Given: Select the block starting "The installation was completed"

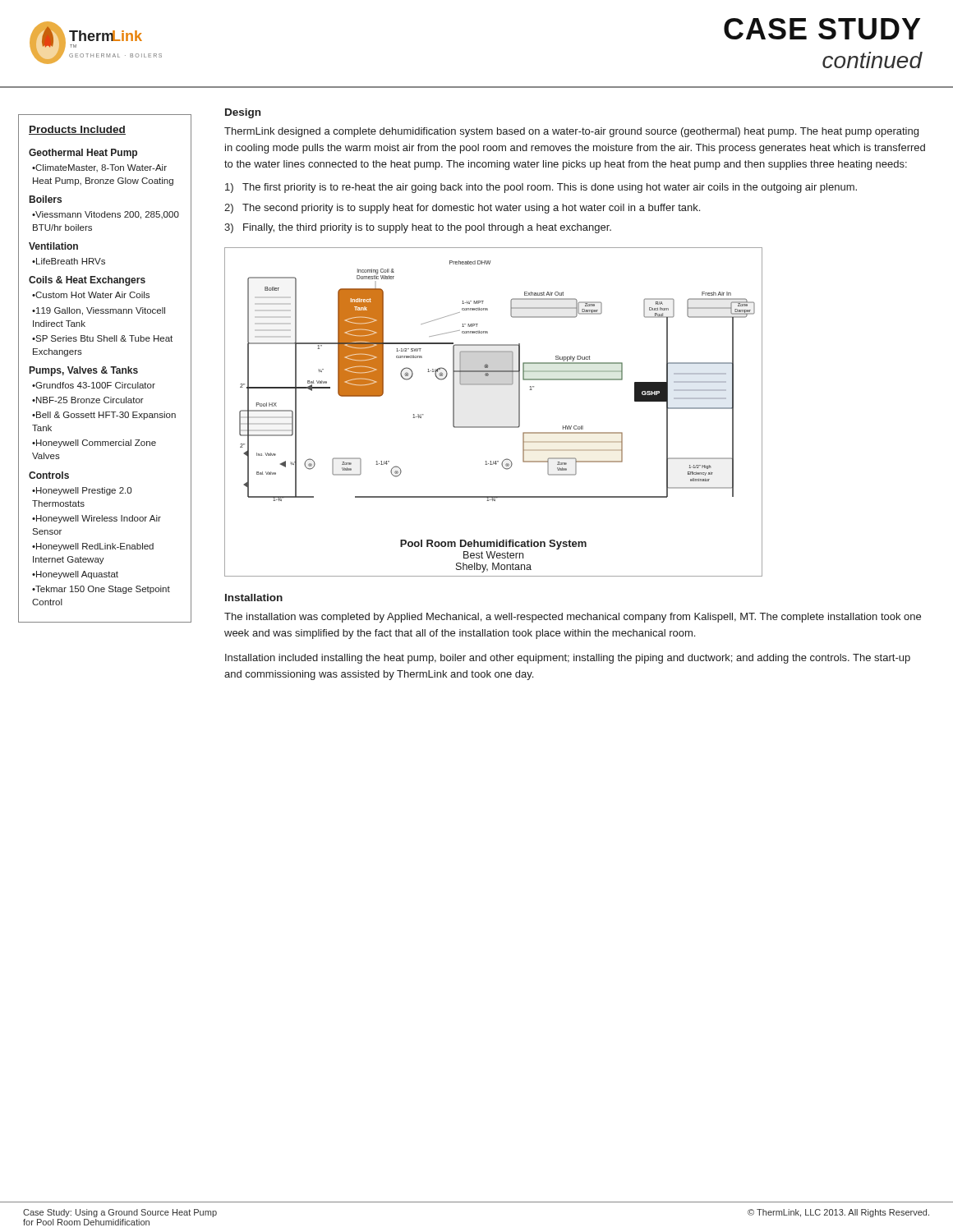Looking at the screenshot, I should (573, 625).
